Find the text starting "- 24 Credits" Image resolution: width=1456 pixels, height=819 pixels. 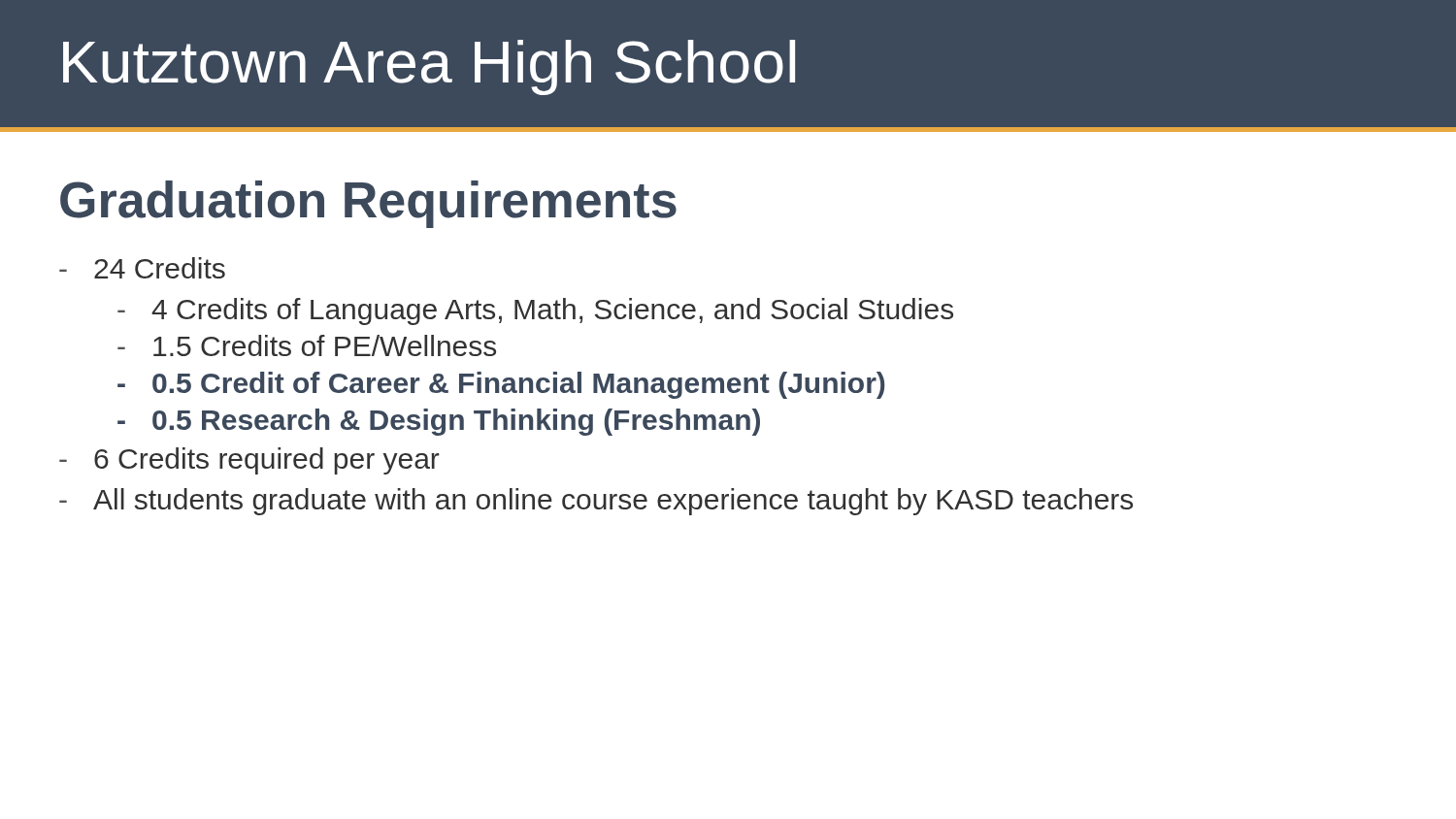click(x=142, y=269)
